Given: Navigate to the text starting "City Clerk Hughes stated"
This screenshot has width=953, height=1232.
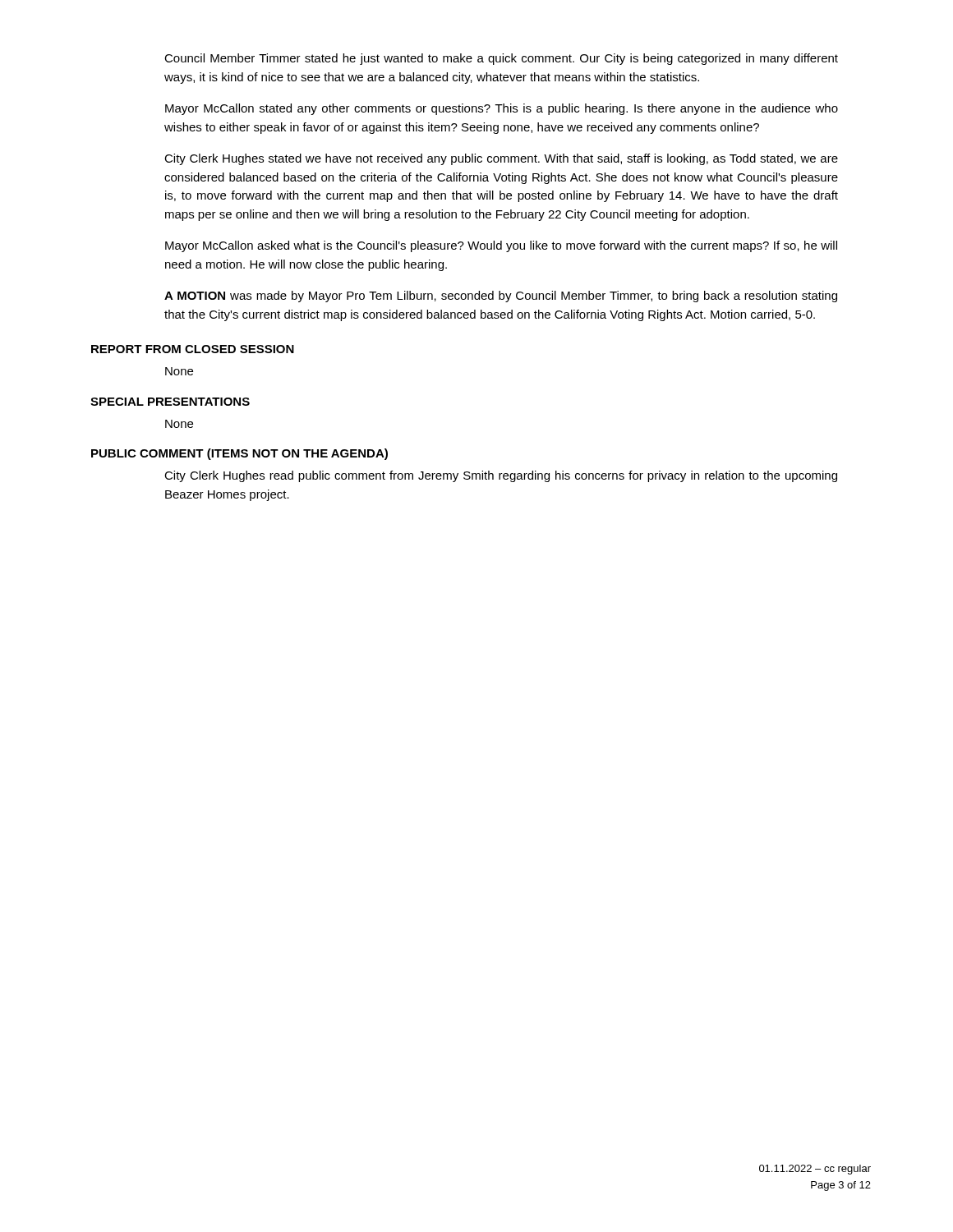Looking at the screenshot, I should (501, 186).
